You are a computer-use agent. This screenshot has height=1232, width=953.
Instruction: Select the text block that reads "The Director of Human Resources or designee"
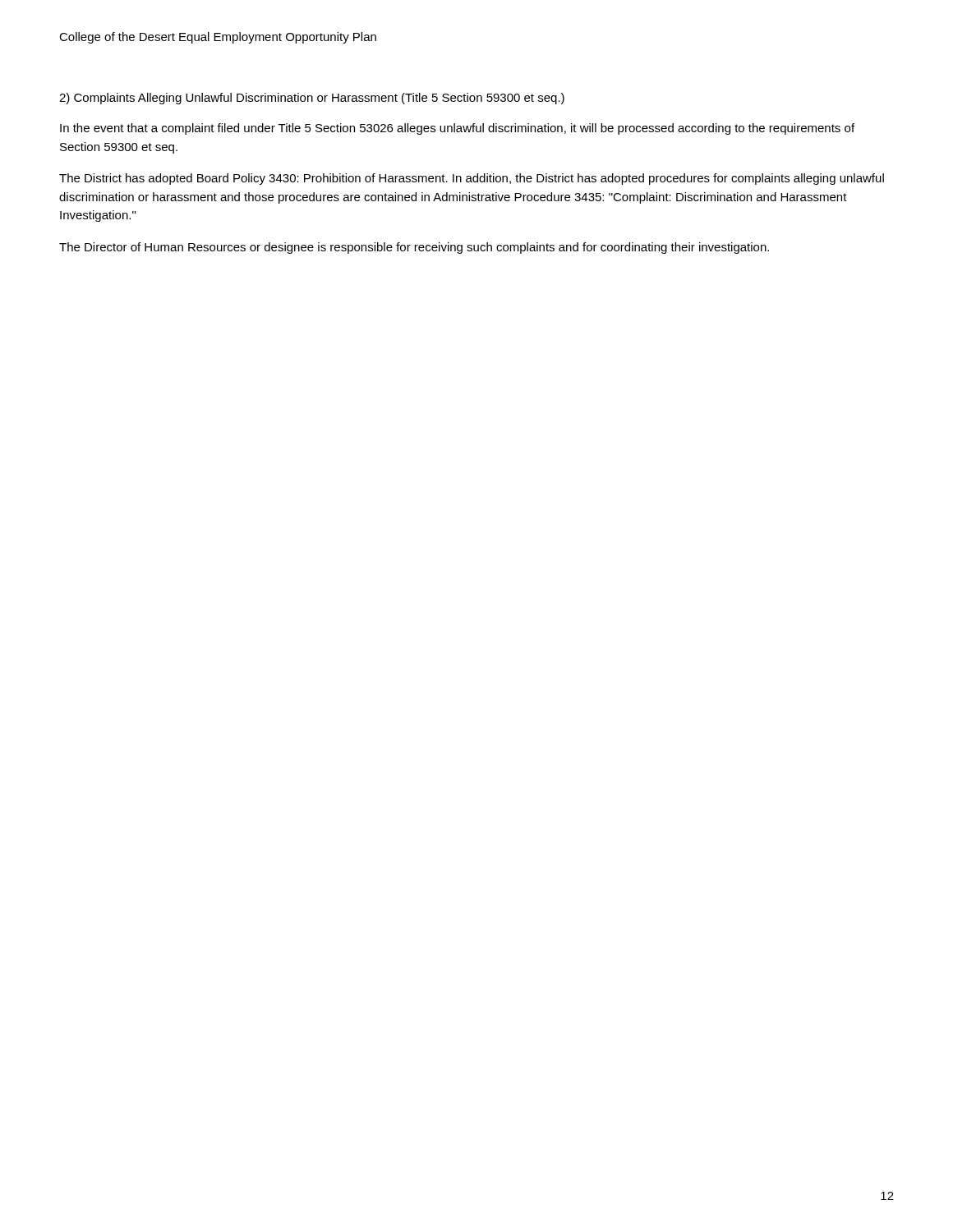pyautogui.click(x=415, y=246)
